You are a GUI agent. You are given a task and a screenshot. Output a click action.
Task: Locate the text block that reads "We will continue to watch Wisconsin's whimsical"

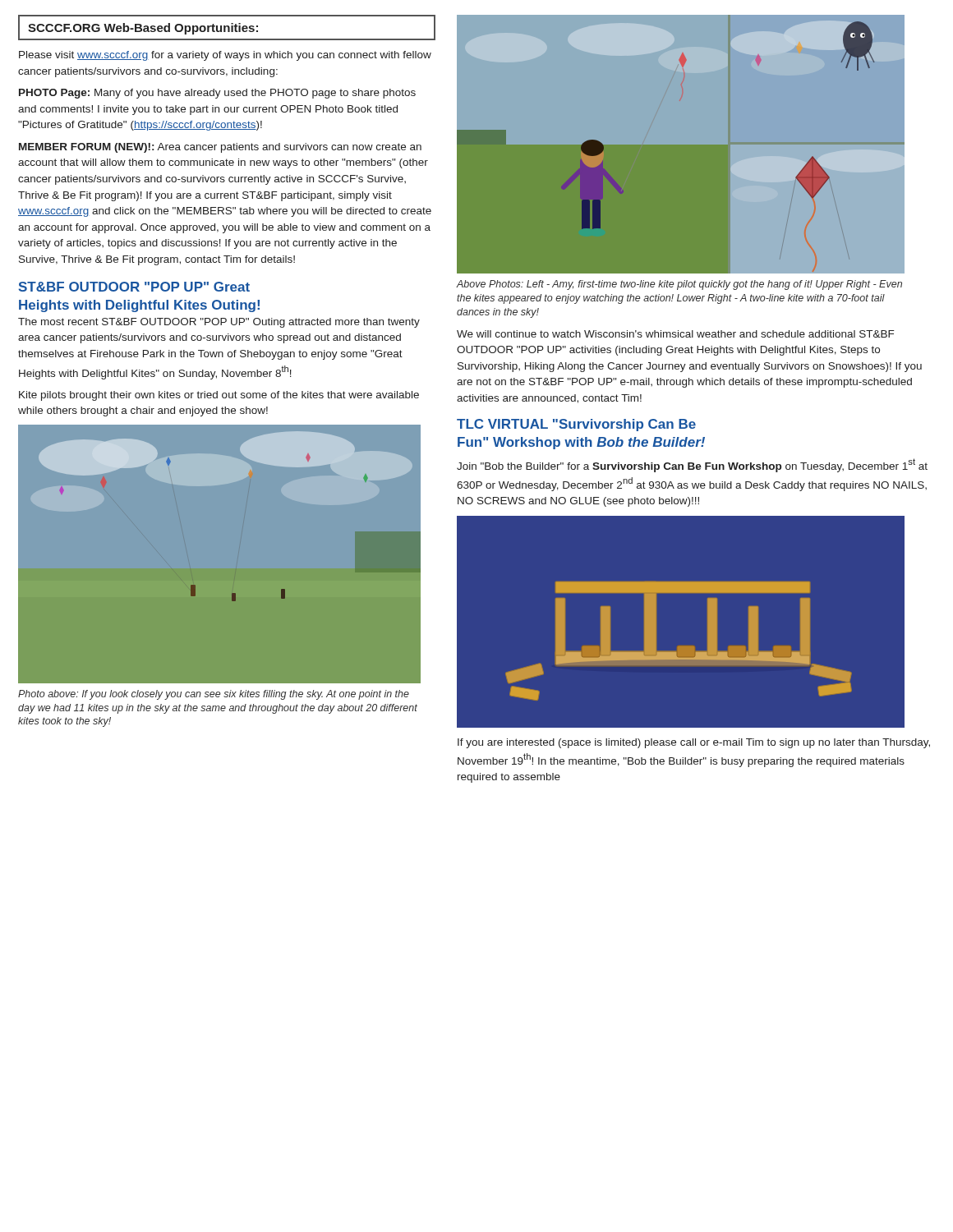pyautogui.click(x=689, y=366)
